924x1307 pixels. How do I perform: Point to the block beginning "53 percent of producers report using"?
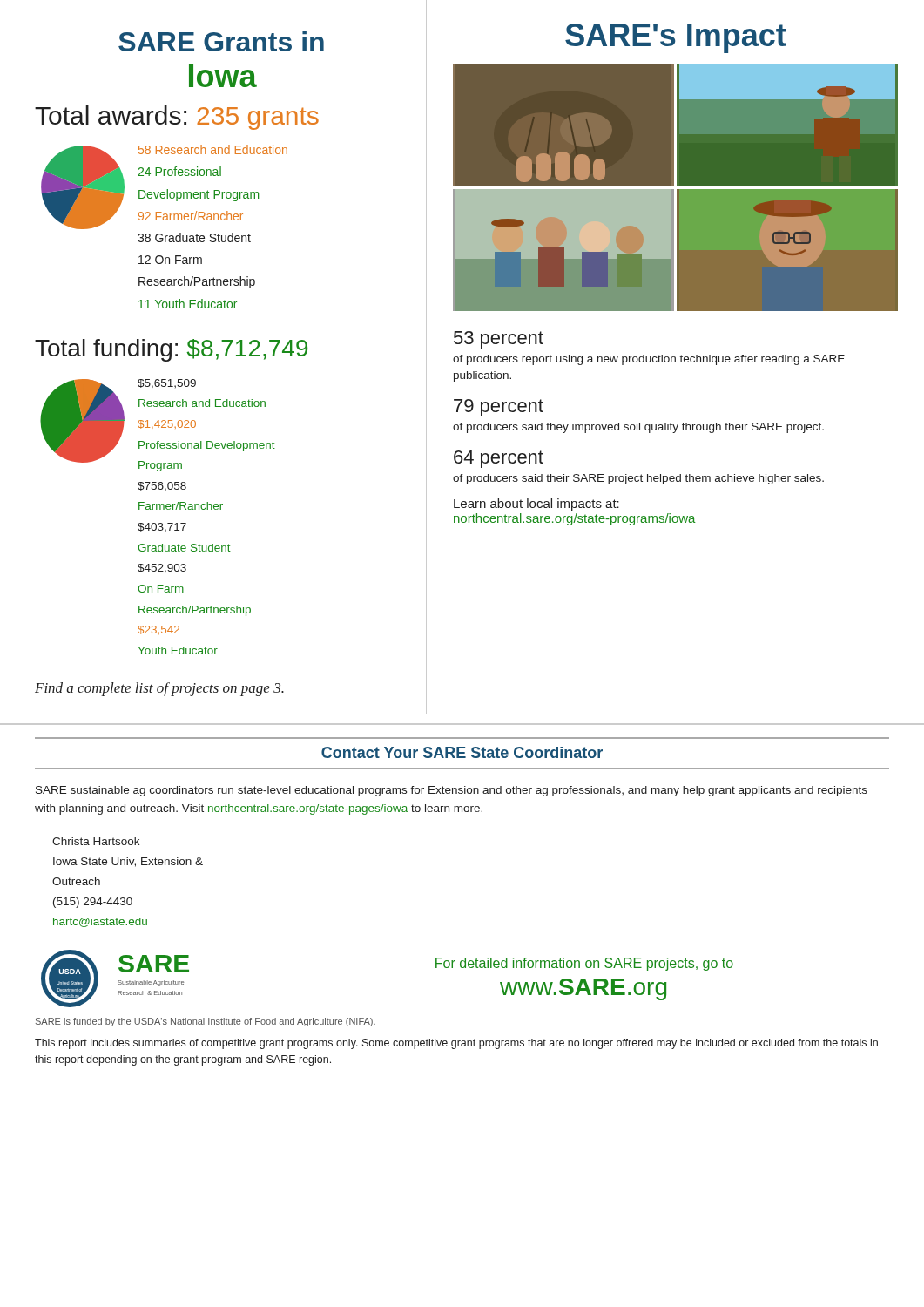675,355
